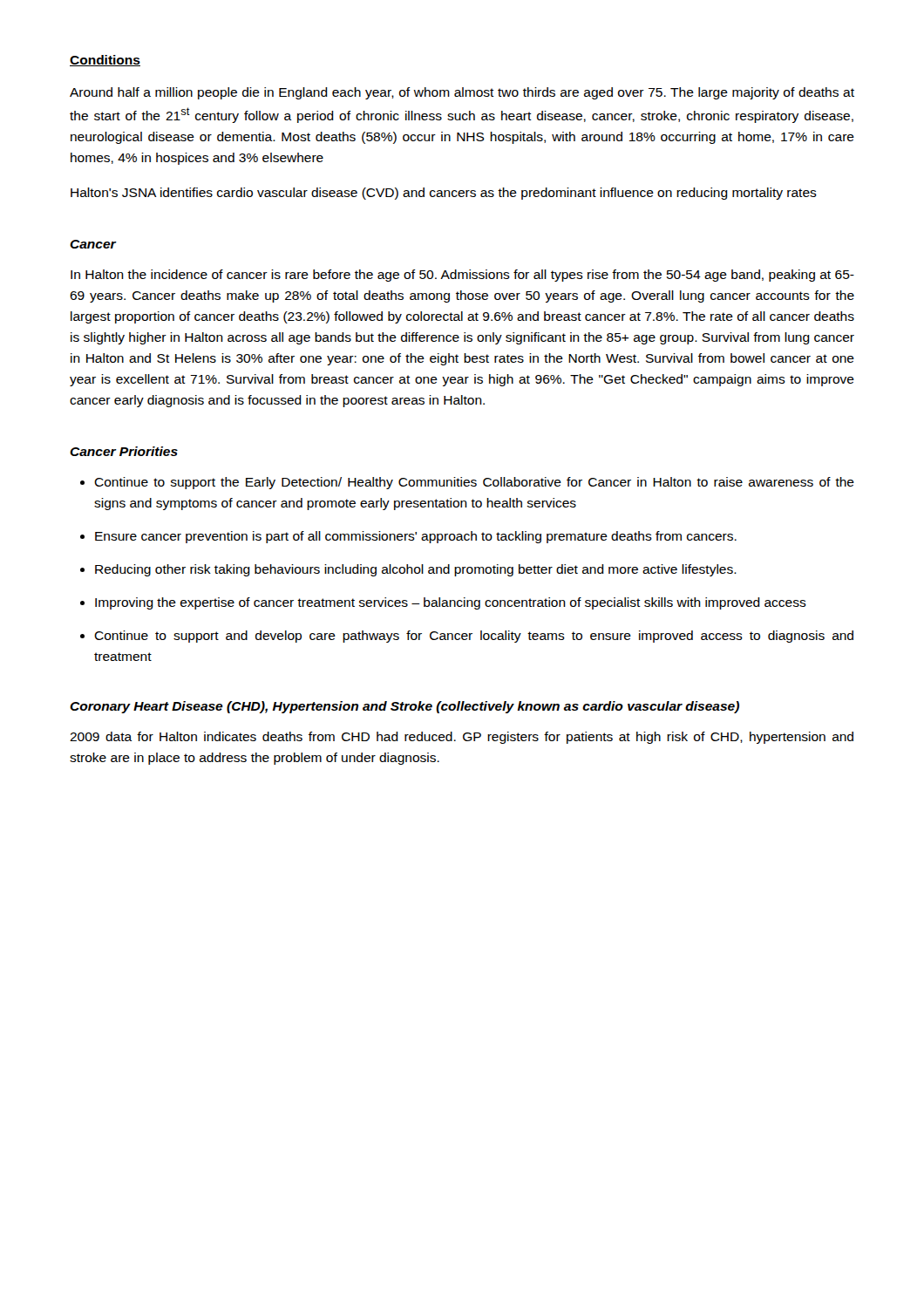The width and height of the screenshot is (924, 1308).
Task: Click on the passage starting "Ensure cancer prevention is part of all"
Action: click(462, 537)
